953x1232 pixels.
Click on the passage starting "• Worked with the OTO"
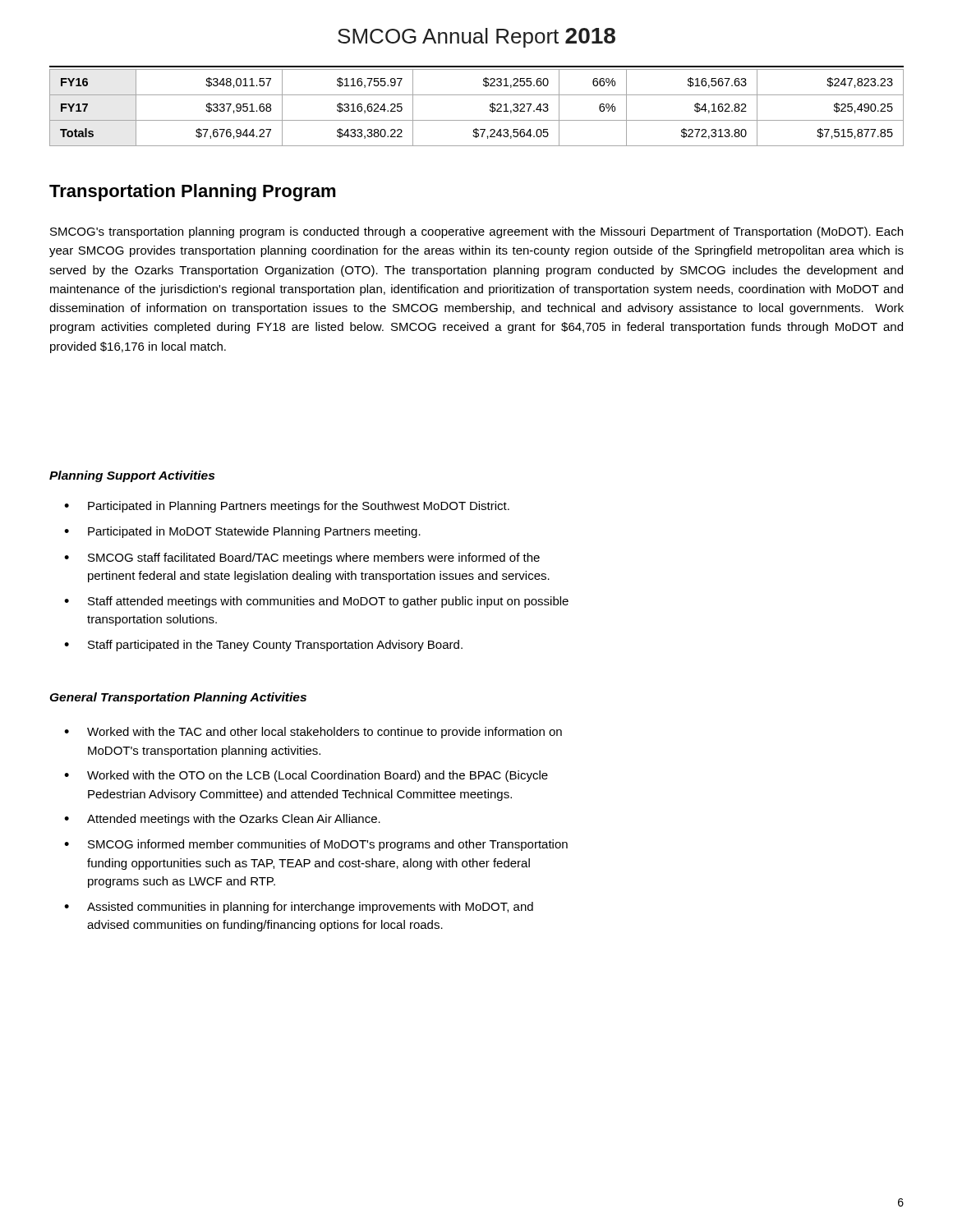tap(476, 785)
